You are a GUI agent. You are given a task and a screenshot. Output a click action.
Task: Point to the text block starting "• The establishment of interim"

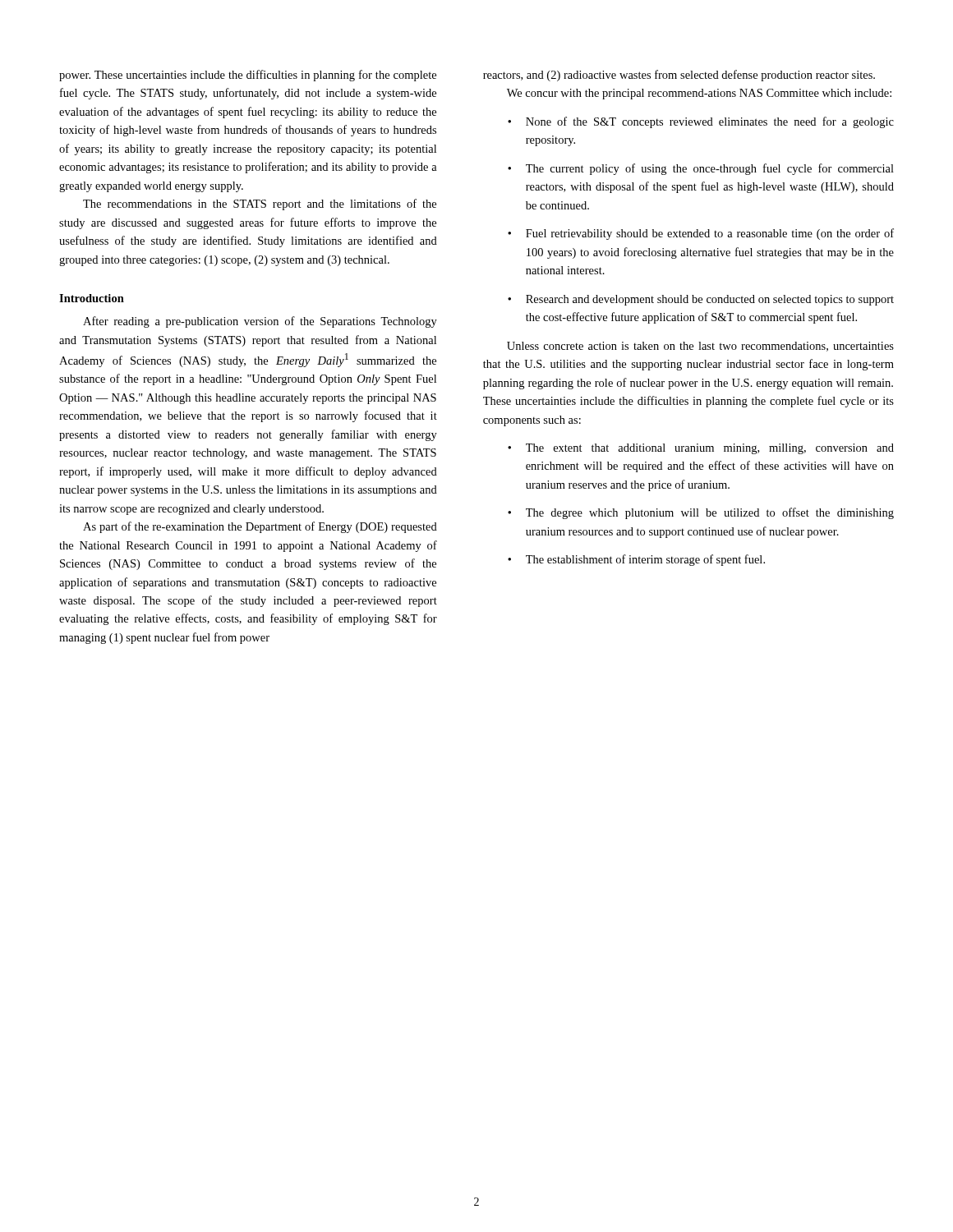tap(701, 560)
